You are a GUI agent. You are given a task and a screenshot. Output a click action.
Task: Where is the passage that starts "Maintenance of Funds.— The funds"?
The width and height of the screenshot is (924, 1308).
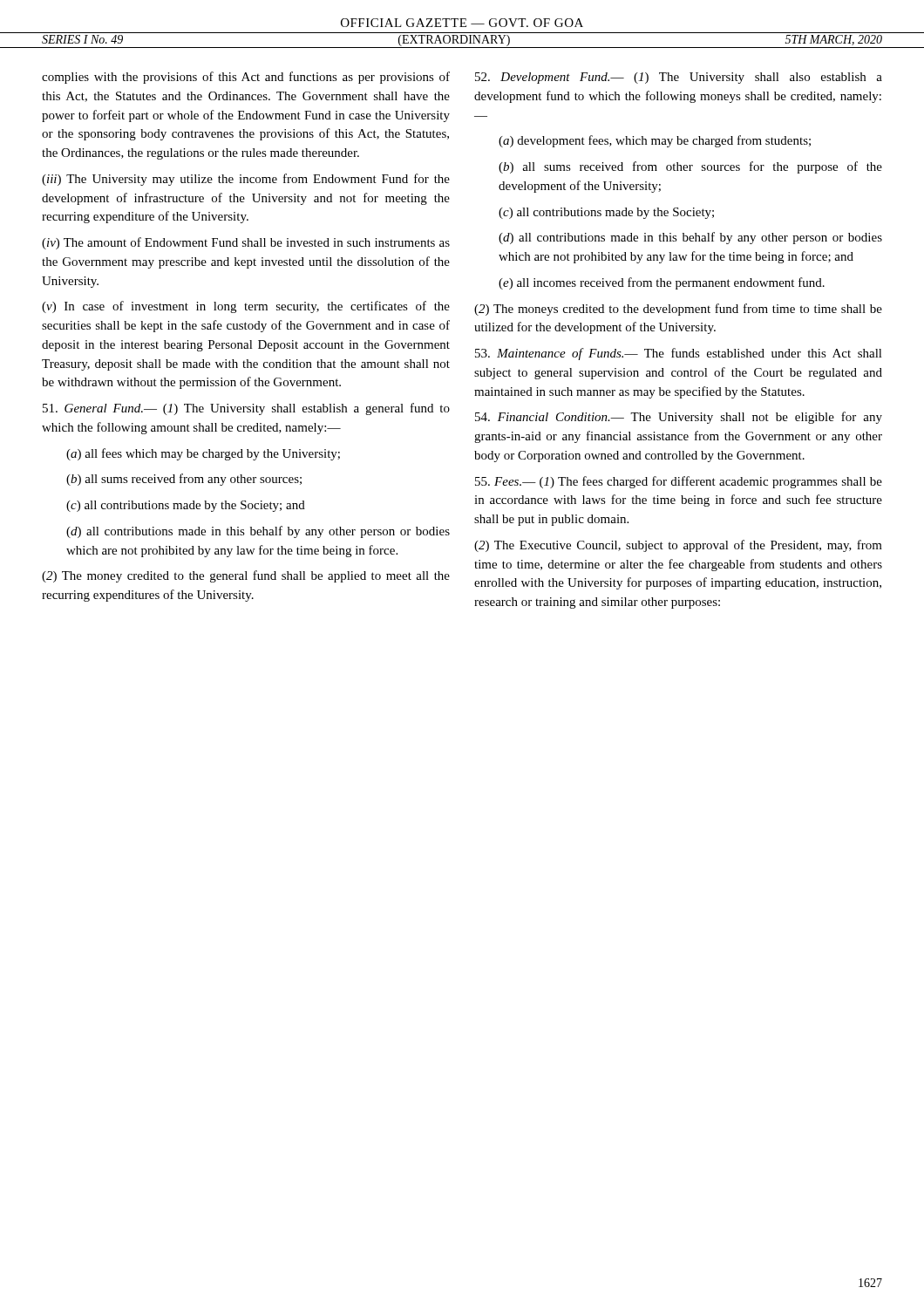(x=678, y=373)
